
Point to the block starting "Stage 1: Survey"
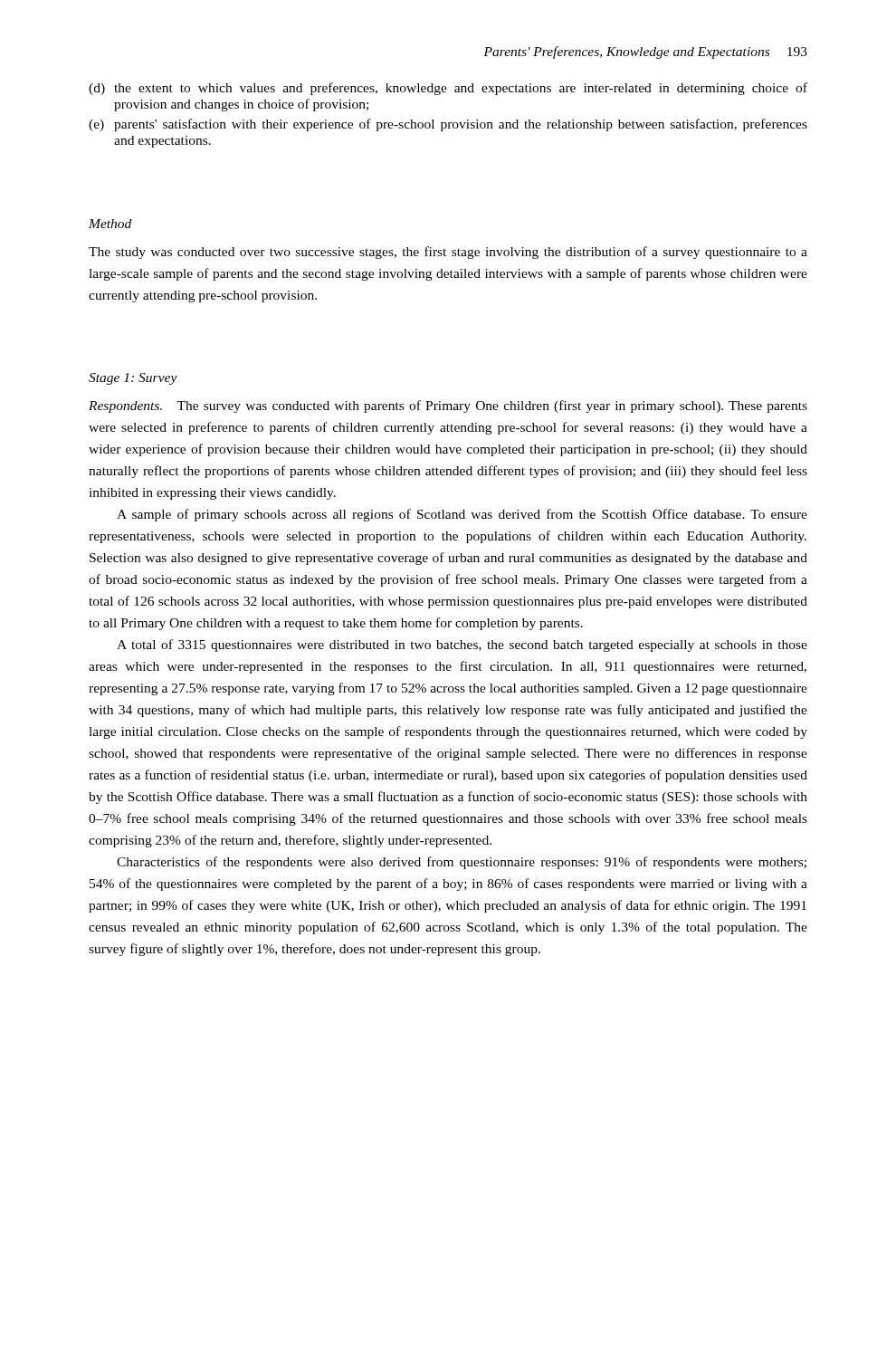(133, 377)
